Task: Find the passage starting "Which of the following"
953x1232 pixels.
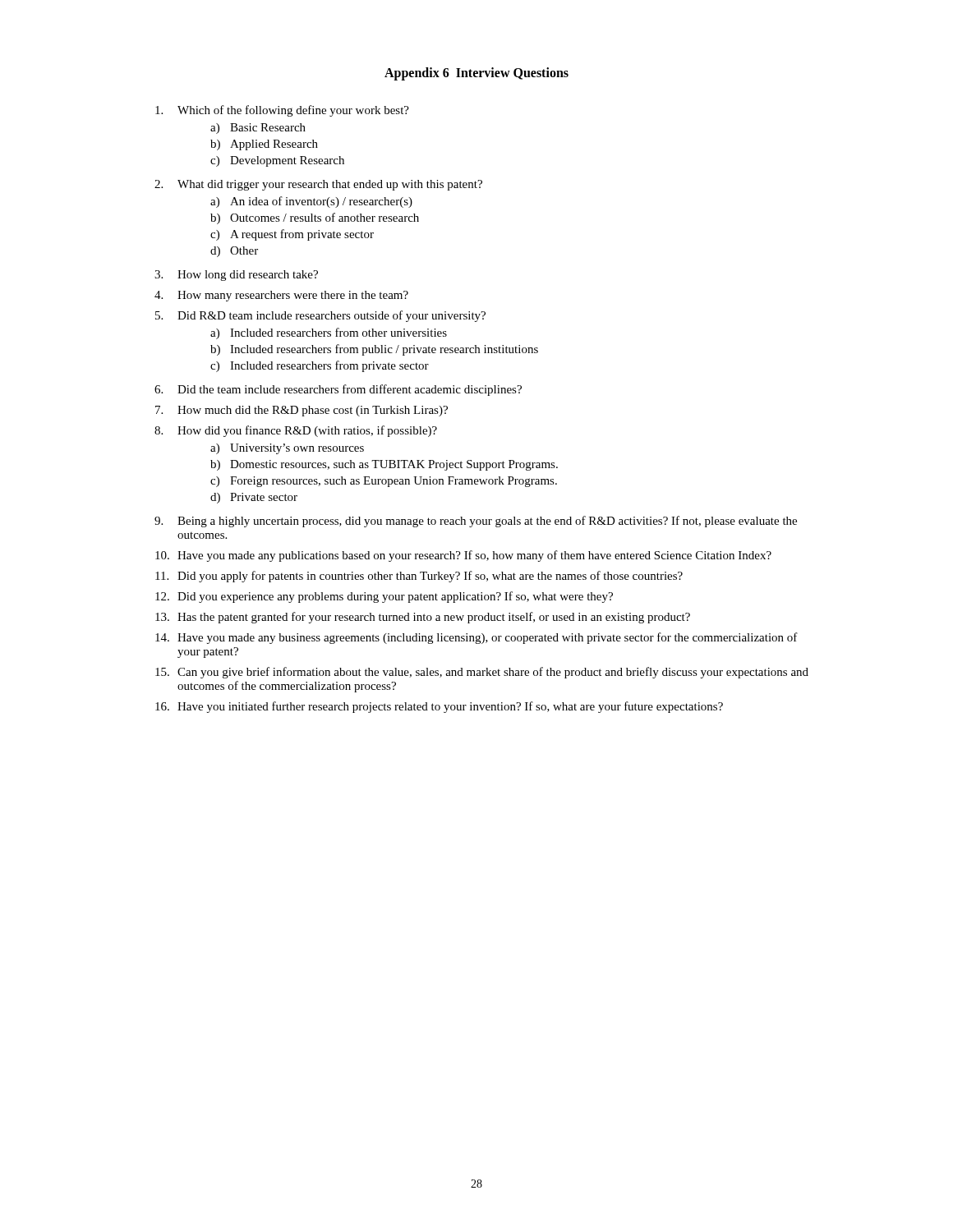Action: point(293,137)
